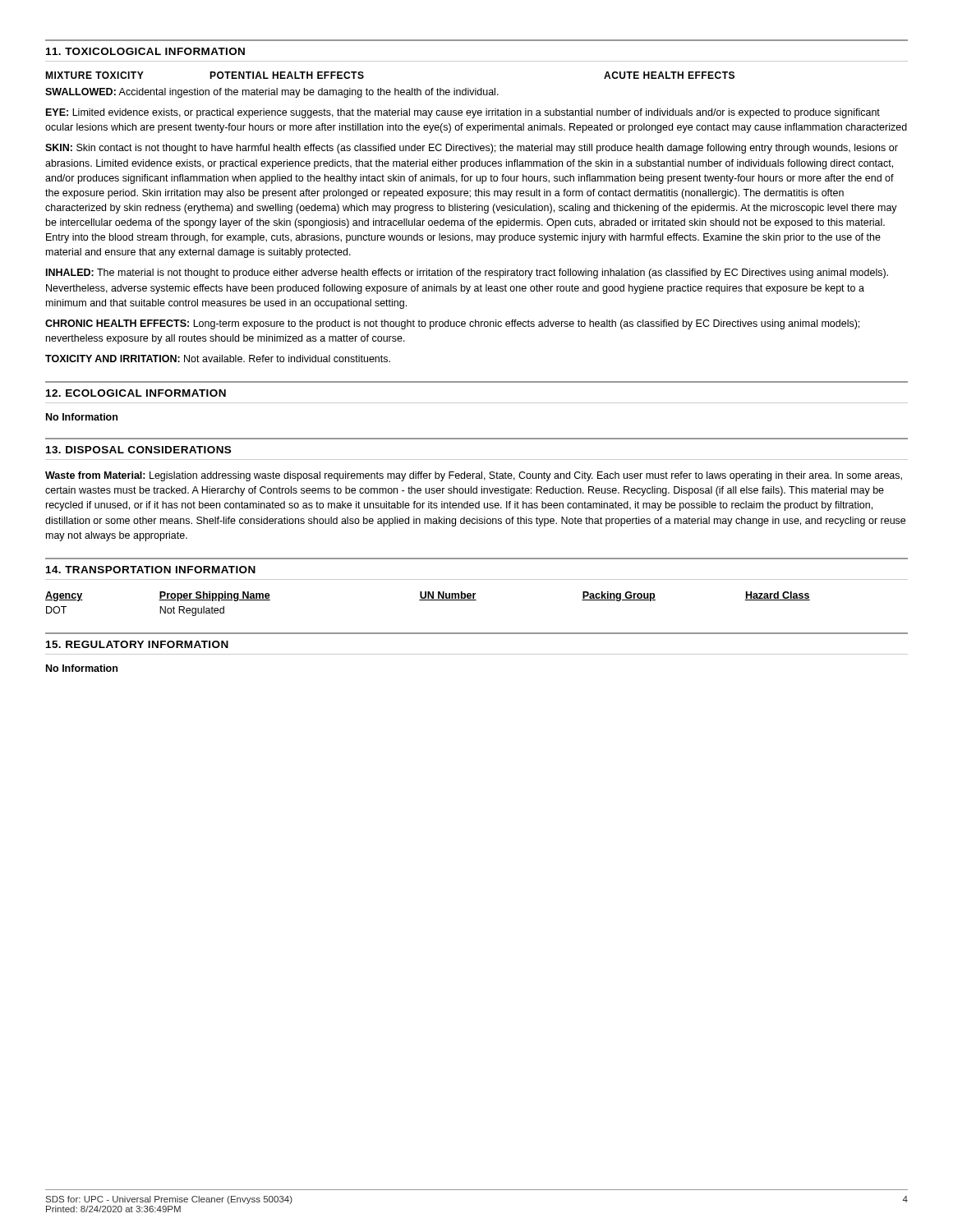Find the text block starting "INHALED: The material"

(x=467, y=288)
